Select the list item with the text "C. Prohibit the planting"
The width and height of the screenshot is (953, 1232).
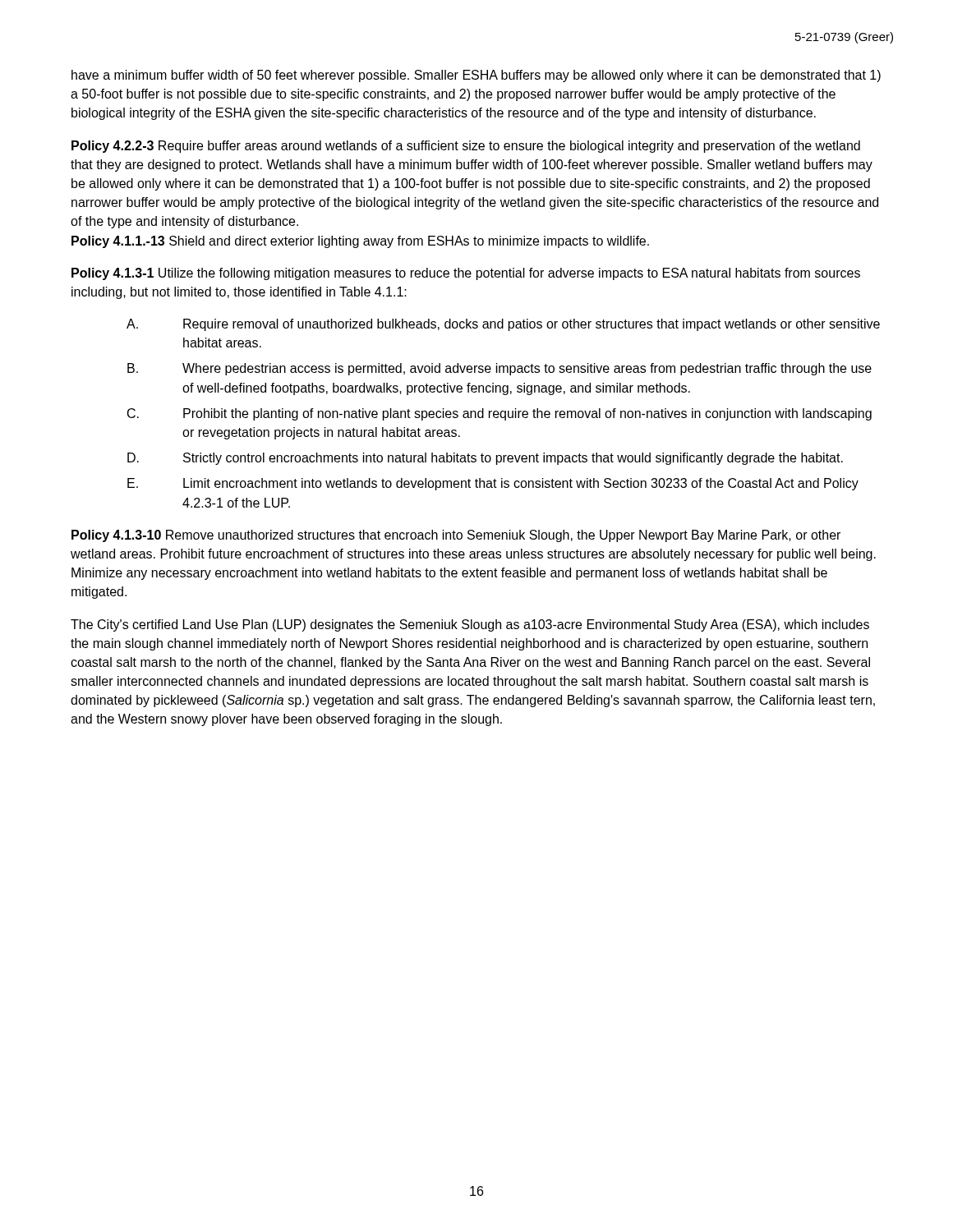pyautogui.click(x=476, y=423)
